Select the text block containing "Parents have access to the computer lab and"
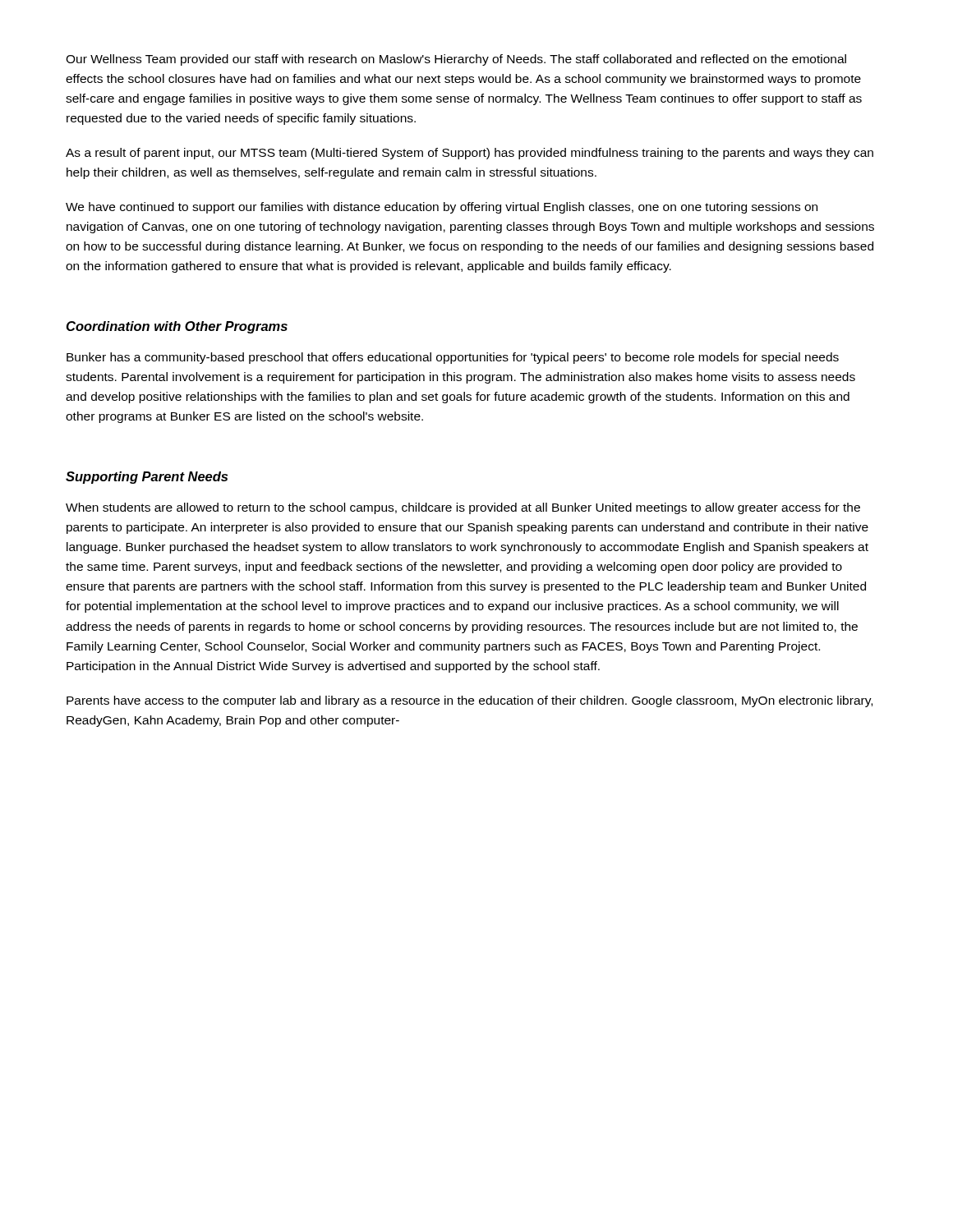953x1232 pixels. (470, 710)
